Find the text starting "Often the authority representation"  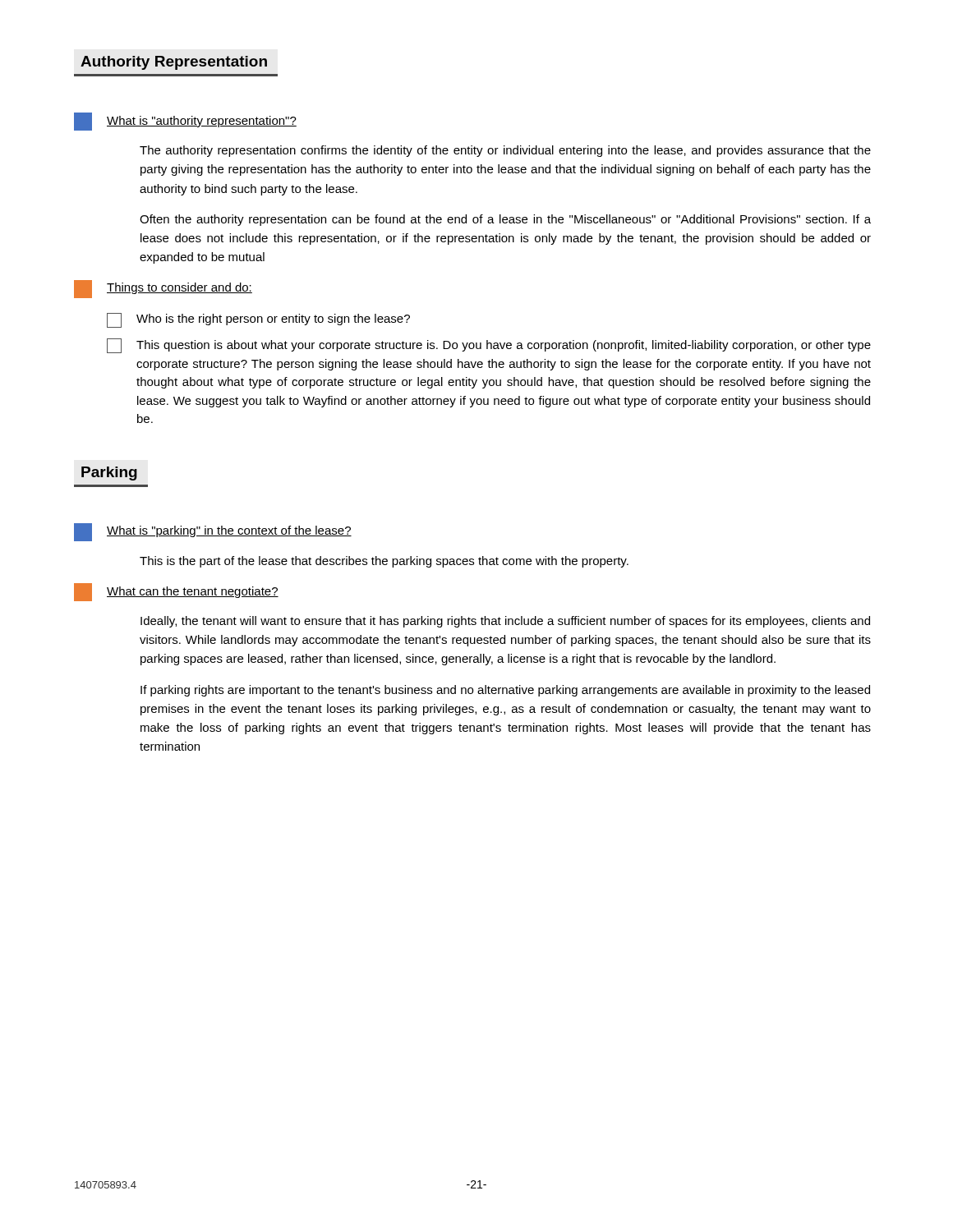505,238
